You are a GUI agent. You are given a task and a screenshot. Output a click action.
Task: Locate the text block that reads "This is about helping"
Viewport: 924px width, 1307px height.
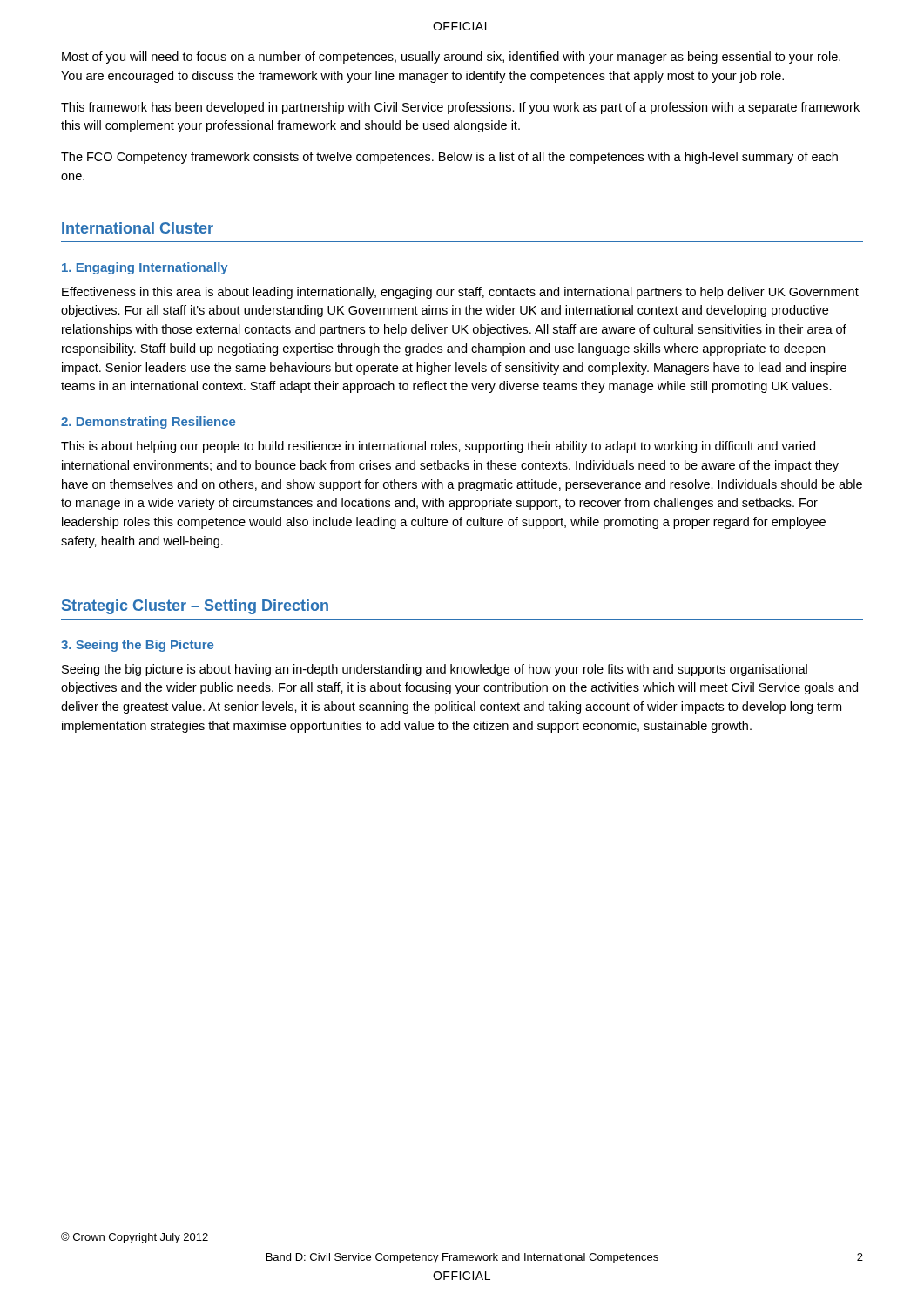(x=462, y=494)
